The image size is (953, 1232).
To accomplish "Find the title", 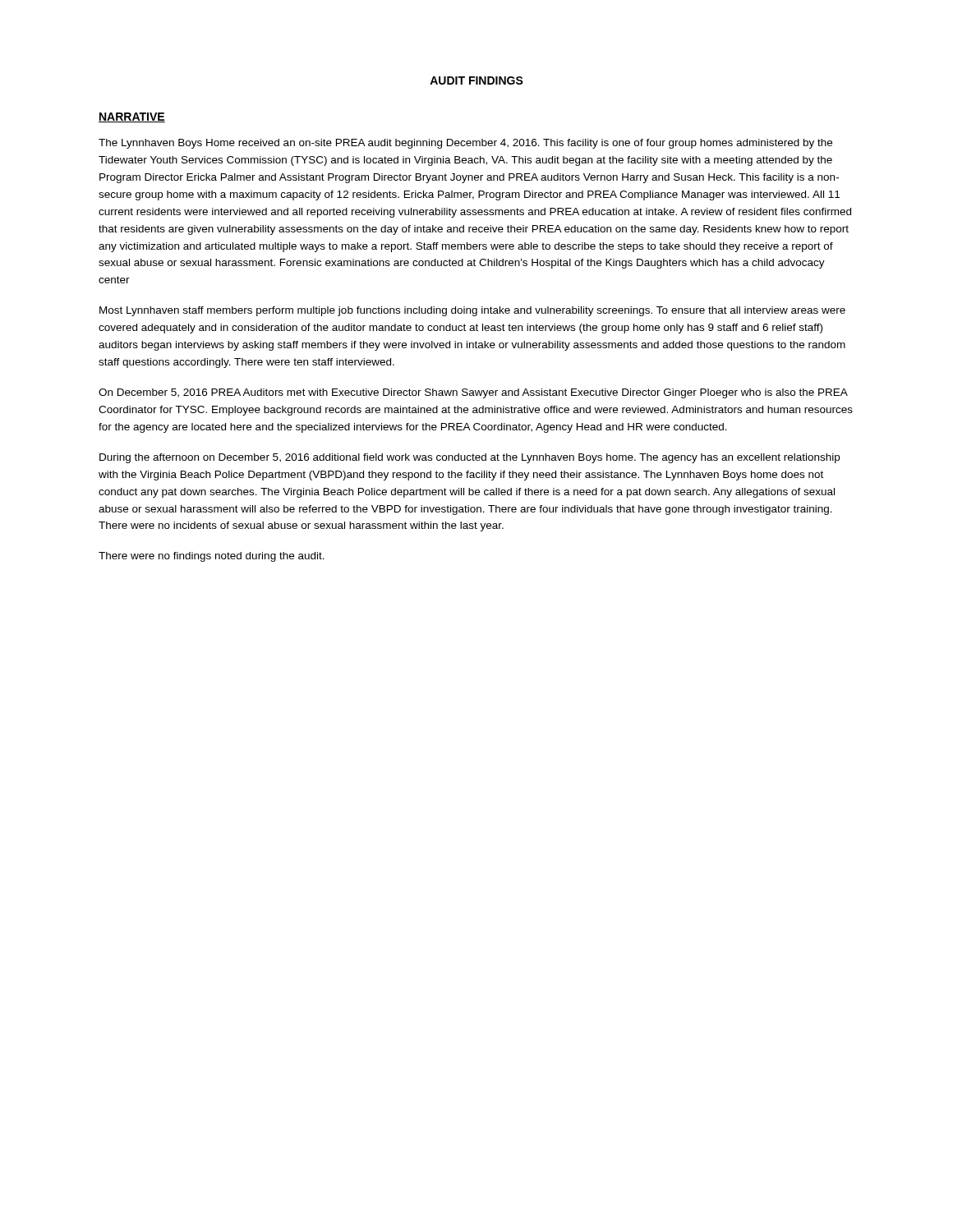I will pyautogui.click(x=476, y=81).
